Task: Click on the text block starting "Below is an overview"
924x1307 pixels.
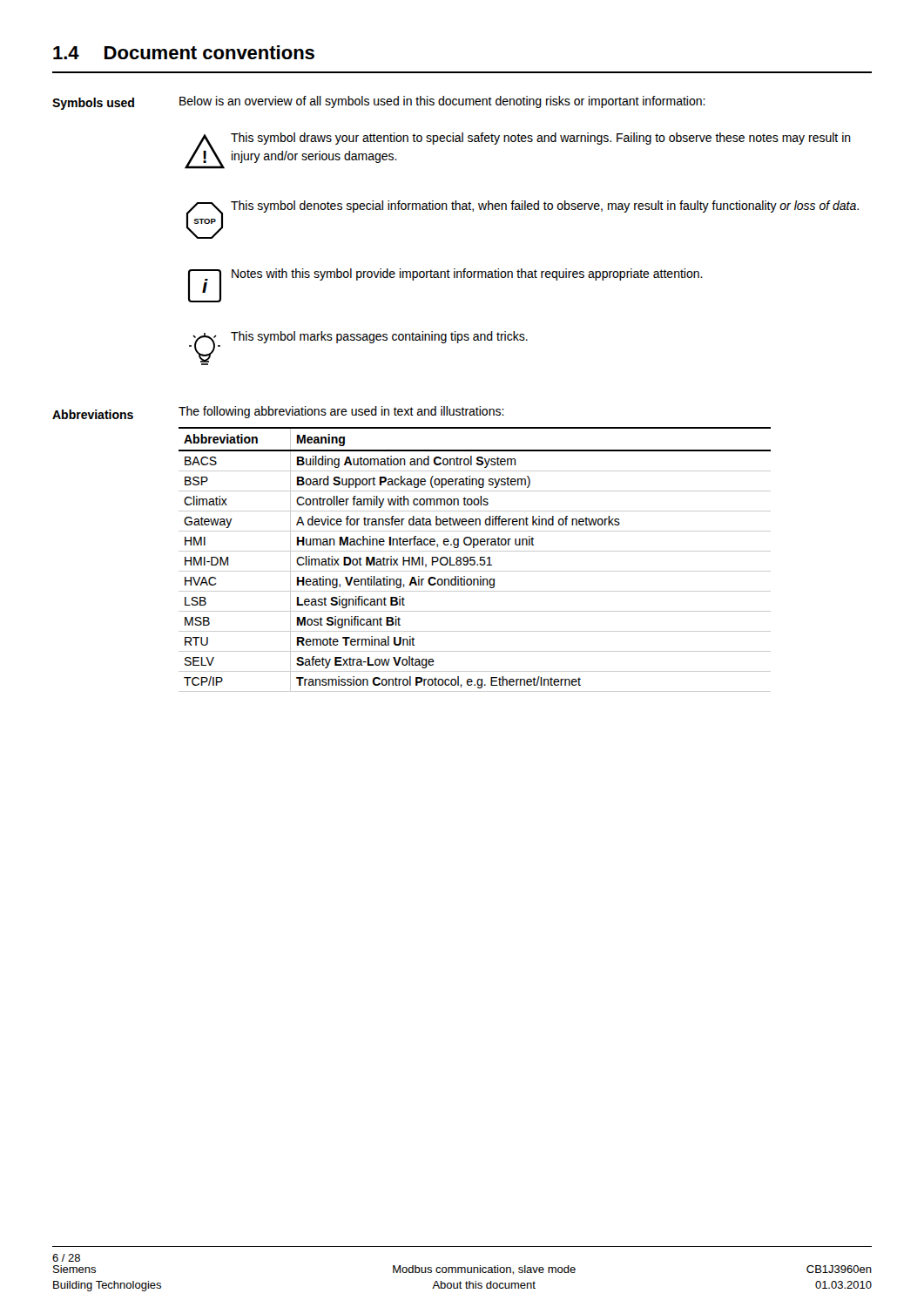Action: [x=442, y=101]
